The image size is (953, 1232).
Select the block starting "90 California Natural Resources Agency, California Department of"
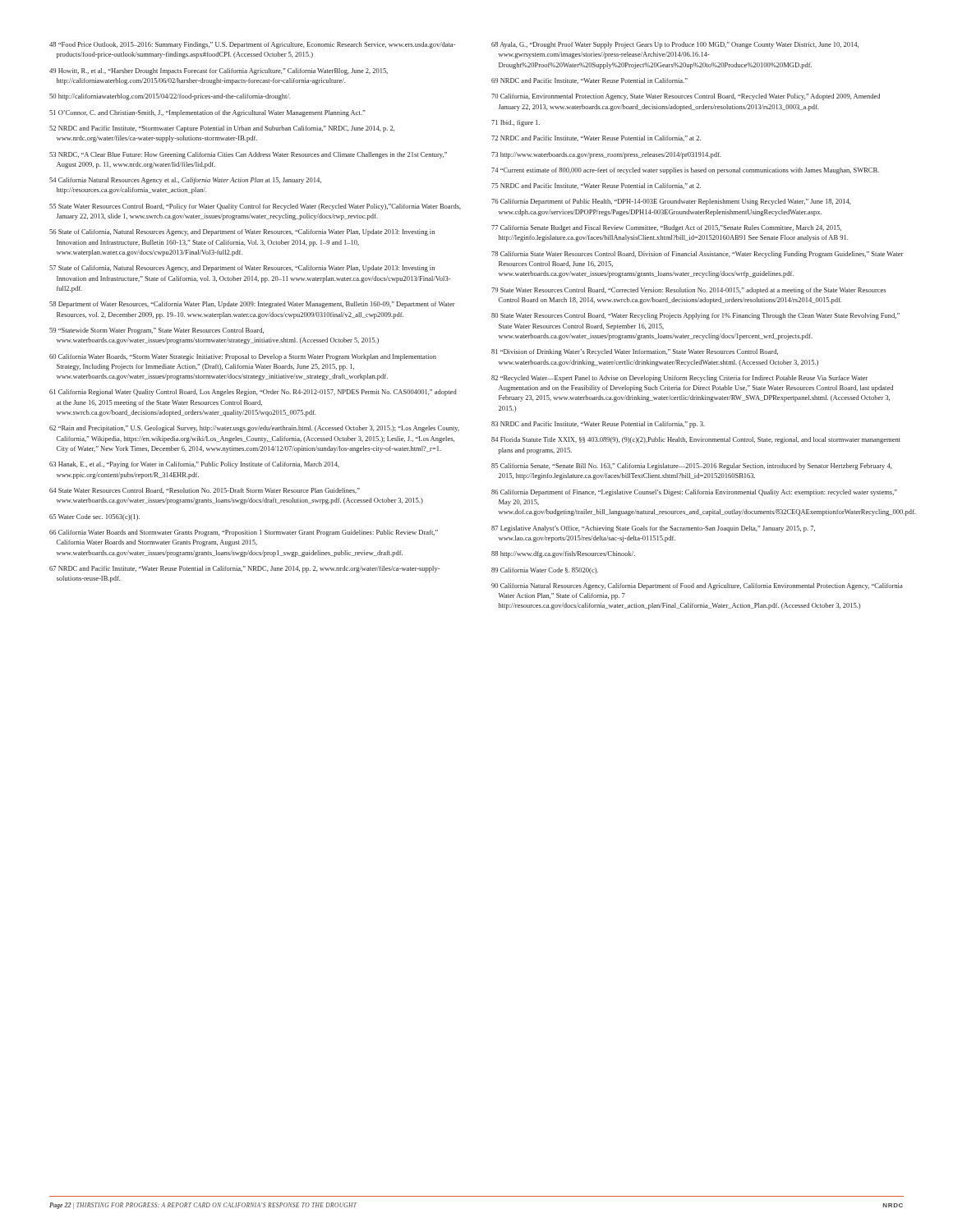pyautogui.click(x=697, y=596)
